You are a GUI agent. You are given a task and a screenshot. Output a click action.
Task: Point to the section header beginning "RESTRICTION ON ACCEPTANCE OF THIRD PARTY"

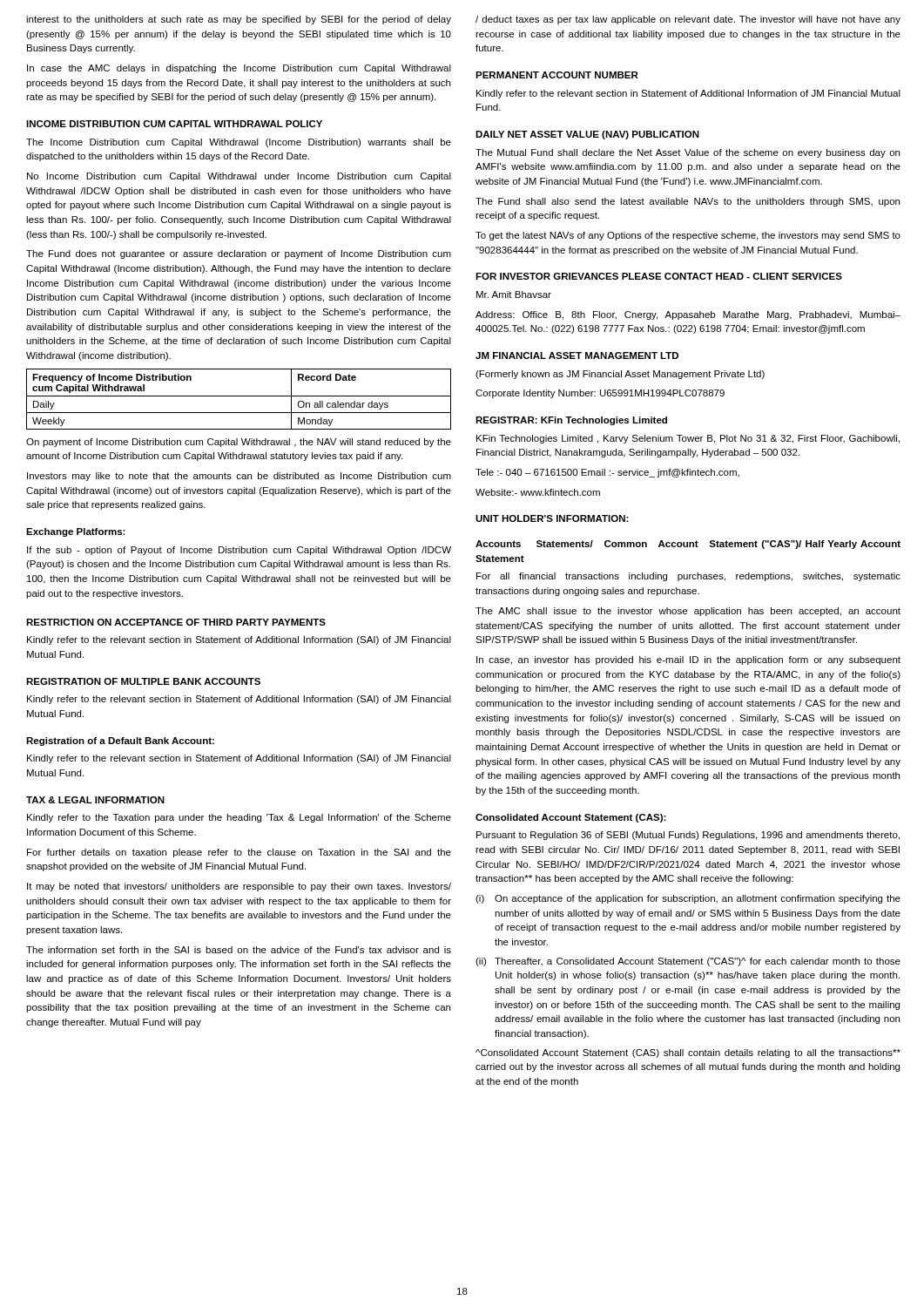pyautogui.click(x=176, y=622)
